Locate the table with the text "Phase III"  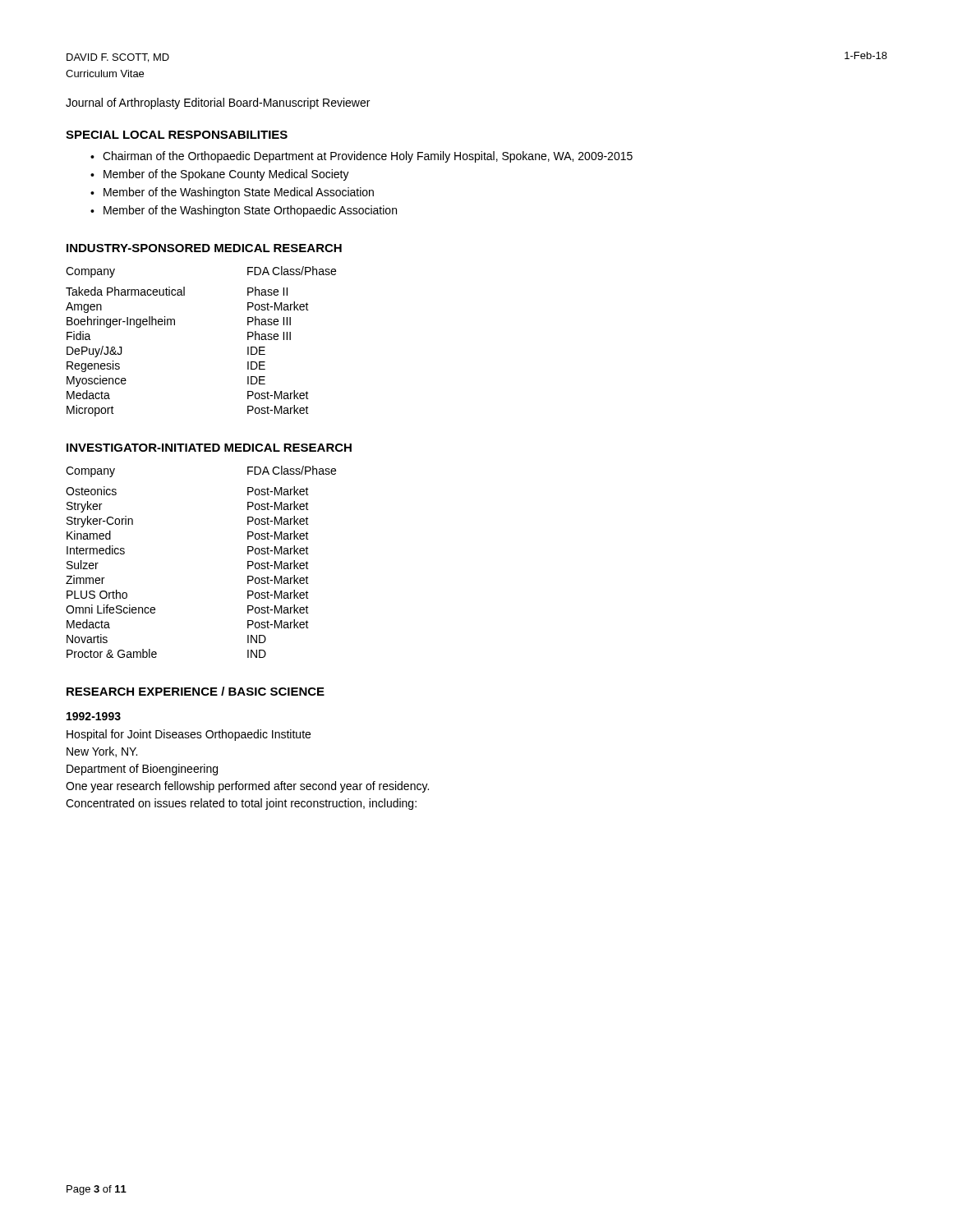coord(476,340)
